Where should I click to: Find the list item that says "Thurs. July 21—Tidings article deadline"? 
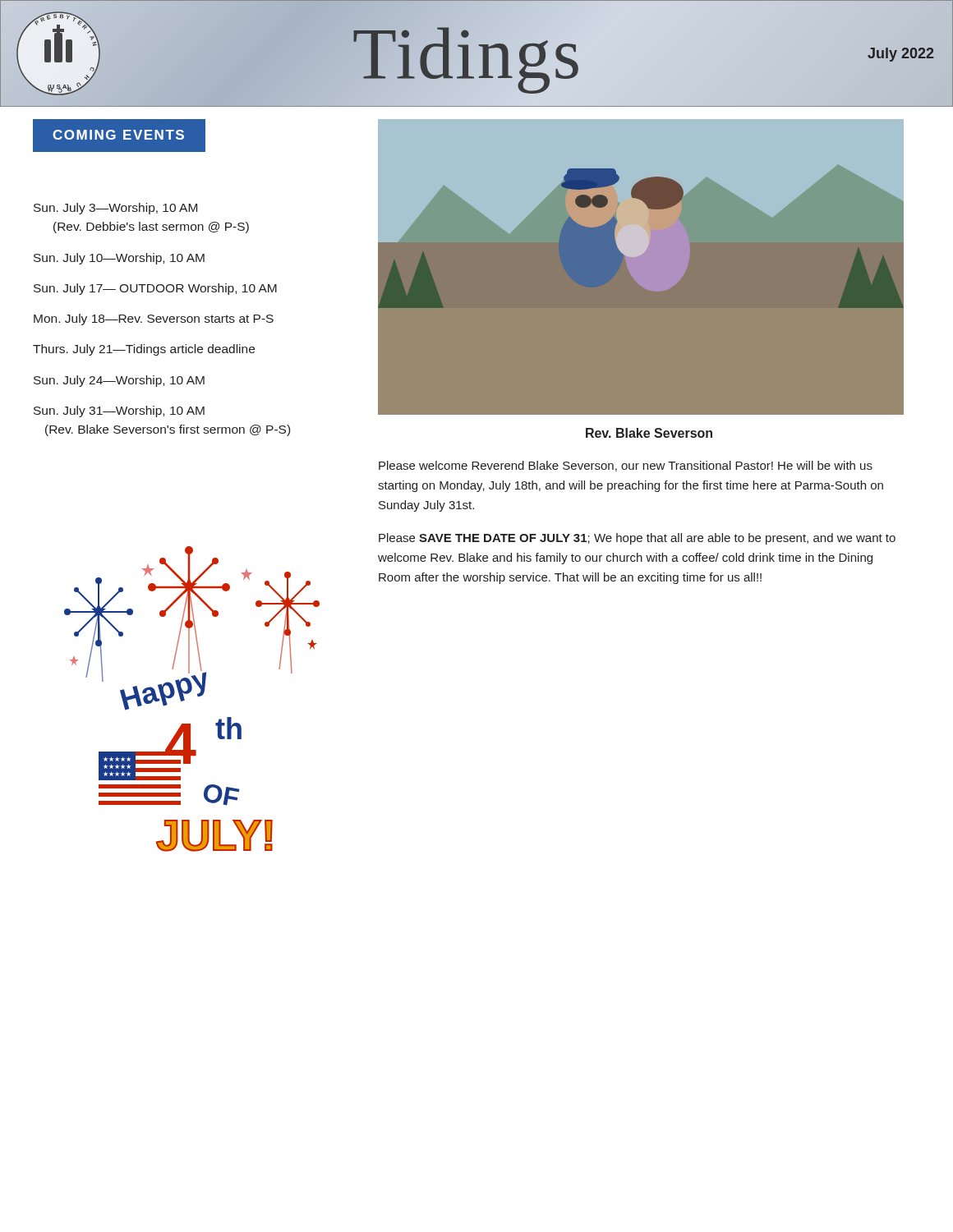144,349
